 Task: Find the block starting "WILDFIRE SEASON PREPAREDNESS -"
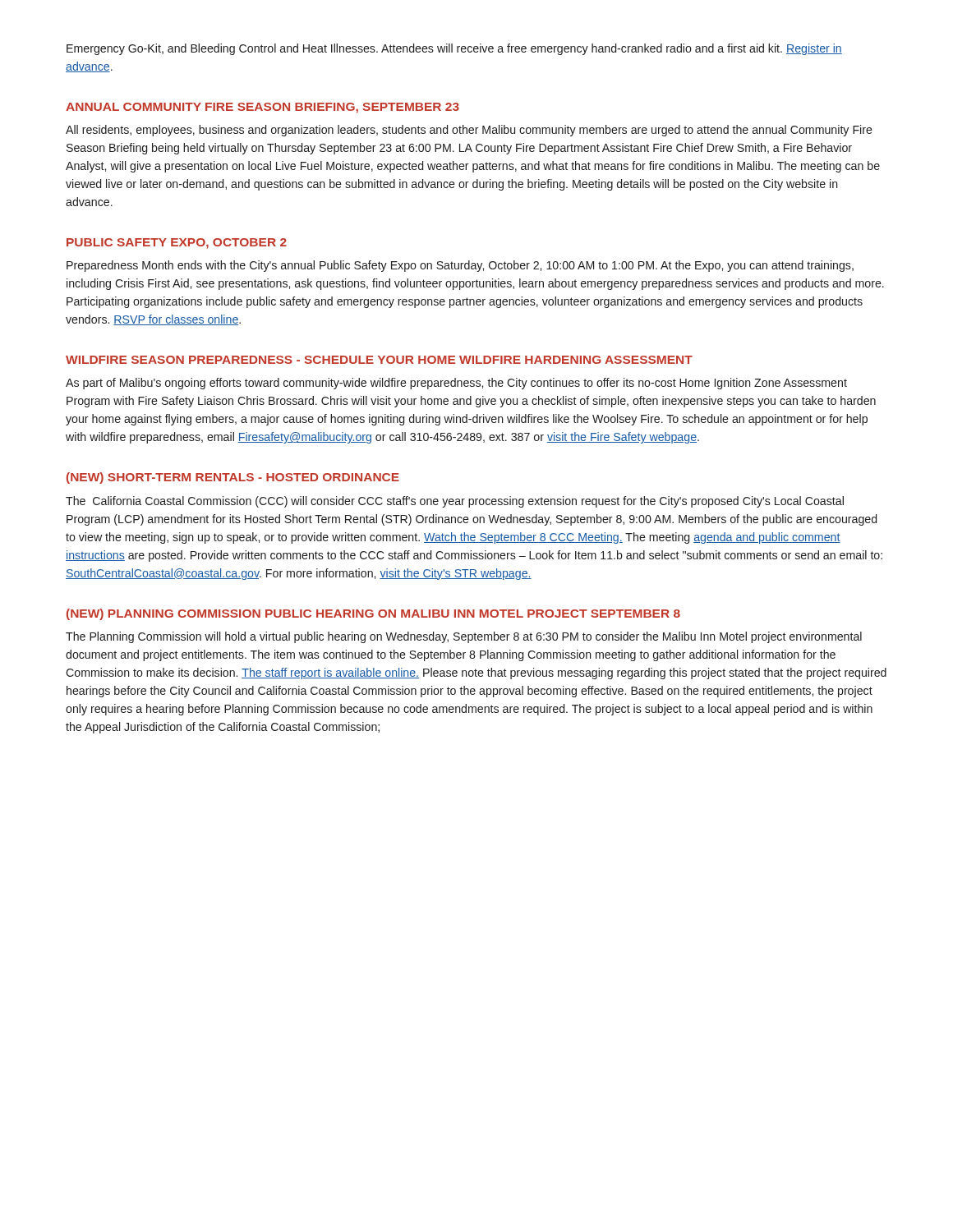coord(379,360)
